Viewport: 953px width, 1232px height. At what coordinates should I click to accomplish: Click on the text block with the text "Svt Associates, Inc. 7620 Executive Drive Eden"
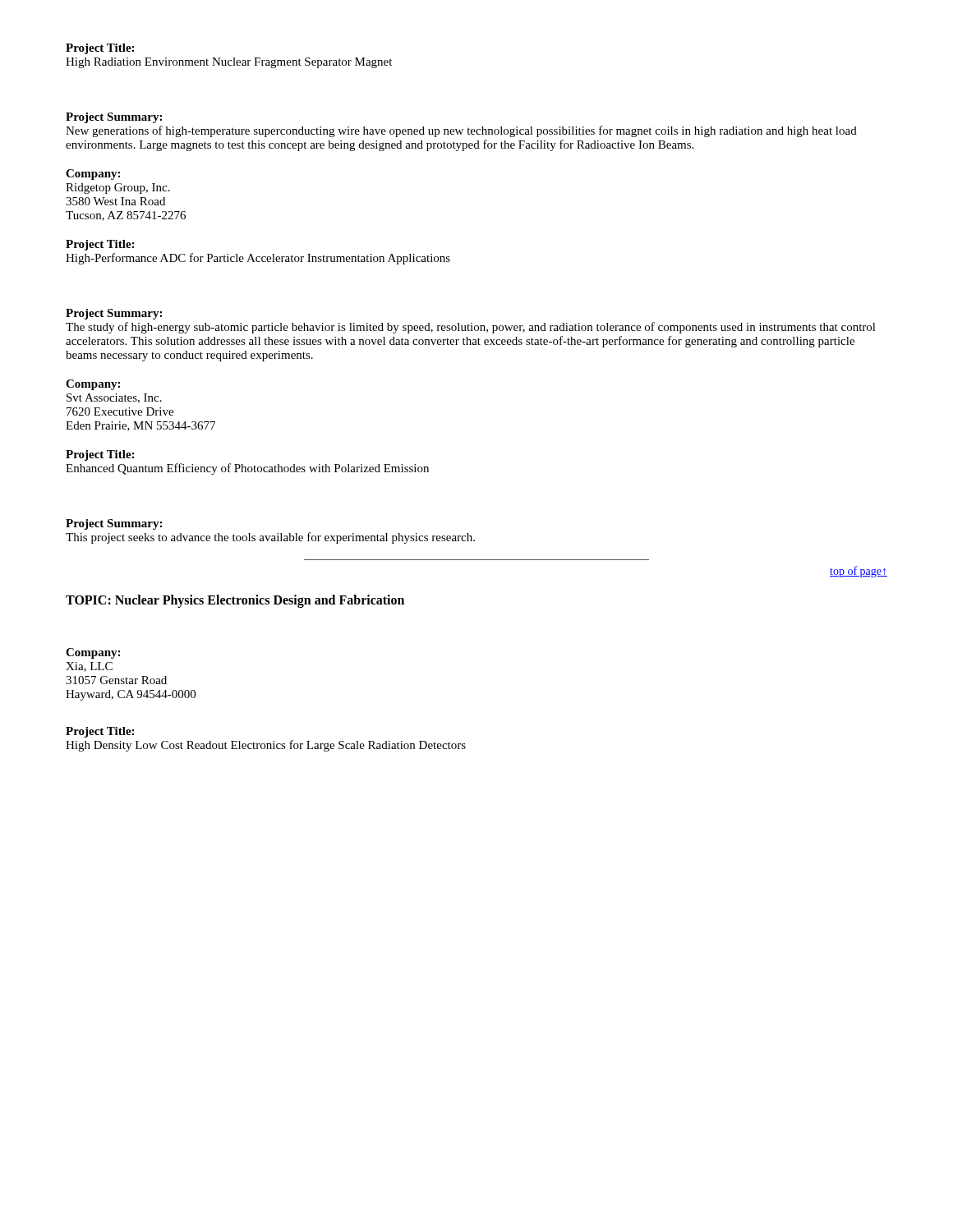(141, 411)
